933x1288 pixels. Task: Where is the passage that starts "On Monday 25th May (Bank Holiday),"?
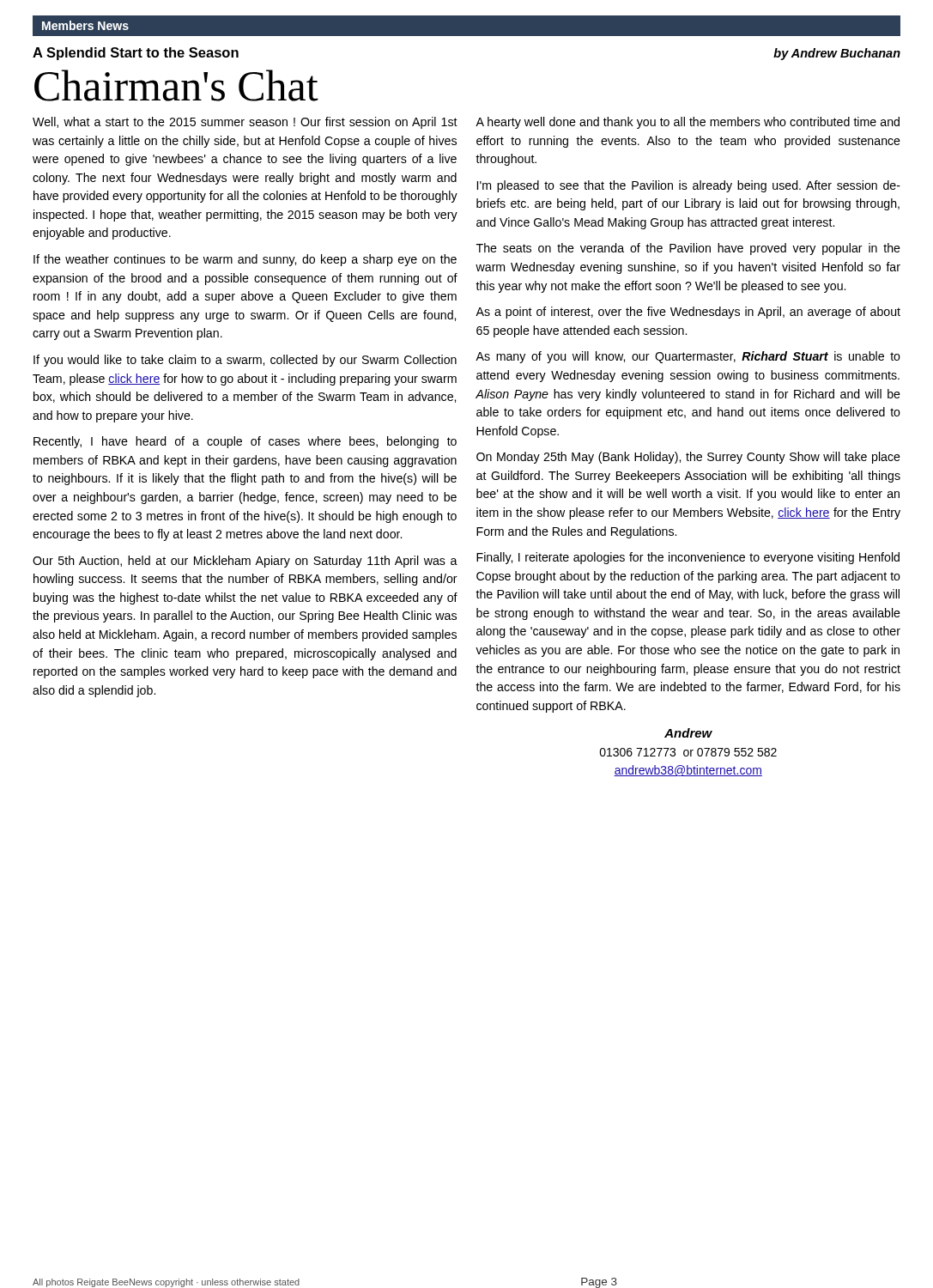688,494
